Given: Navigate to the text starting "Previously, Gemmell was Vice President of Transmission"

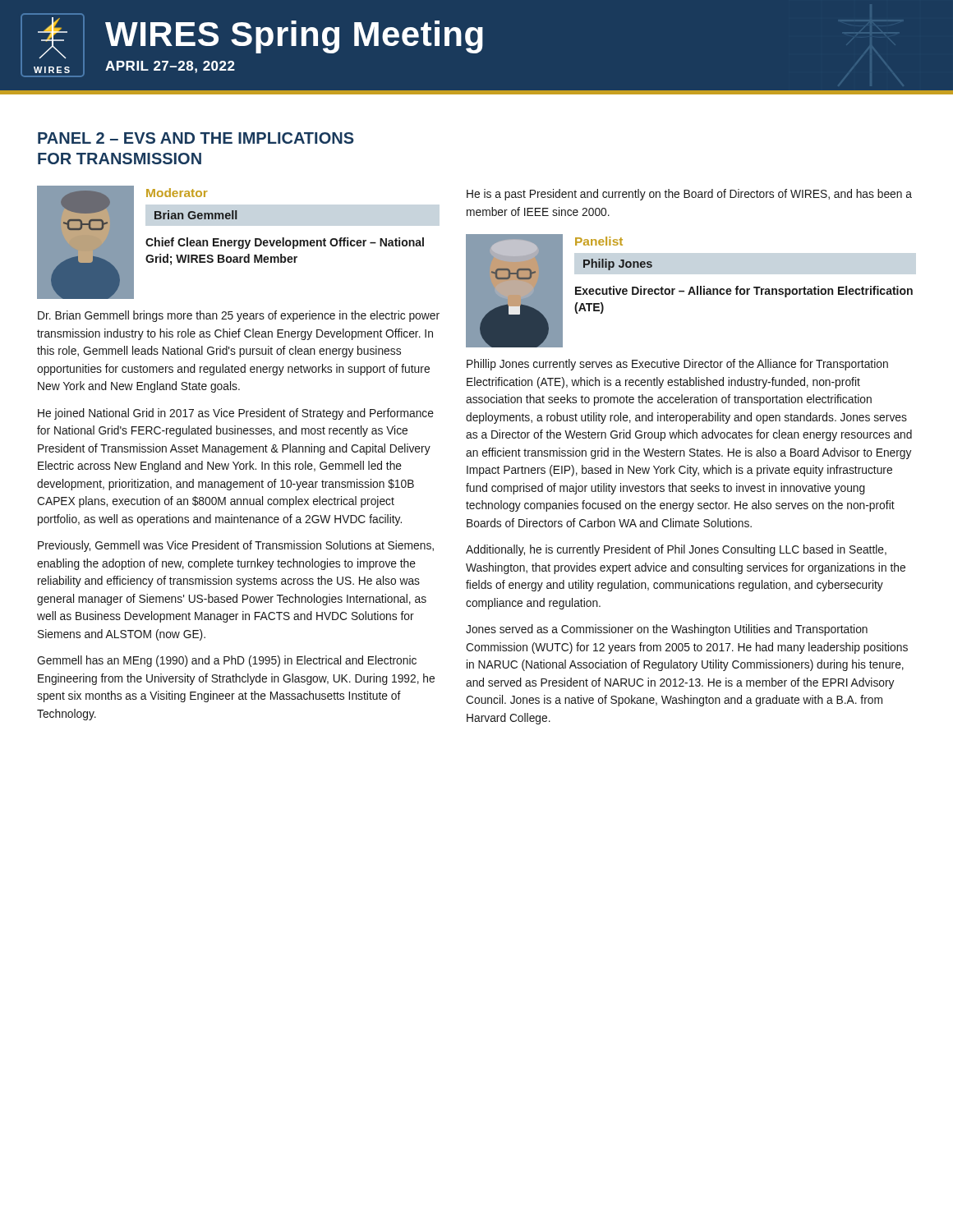Looking at the screenshot, I should [236, 590].
